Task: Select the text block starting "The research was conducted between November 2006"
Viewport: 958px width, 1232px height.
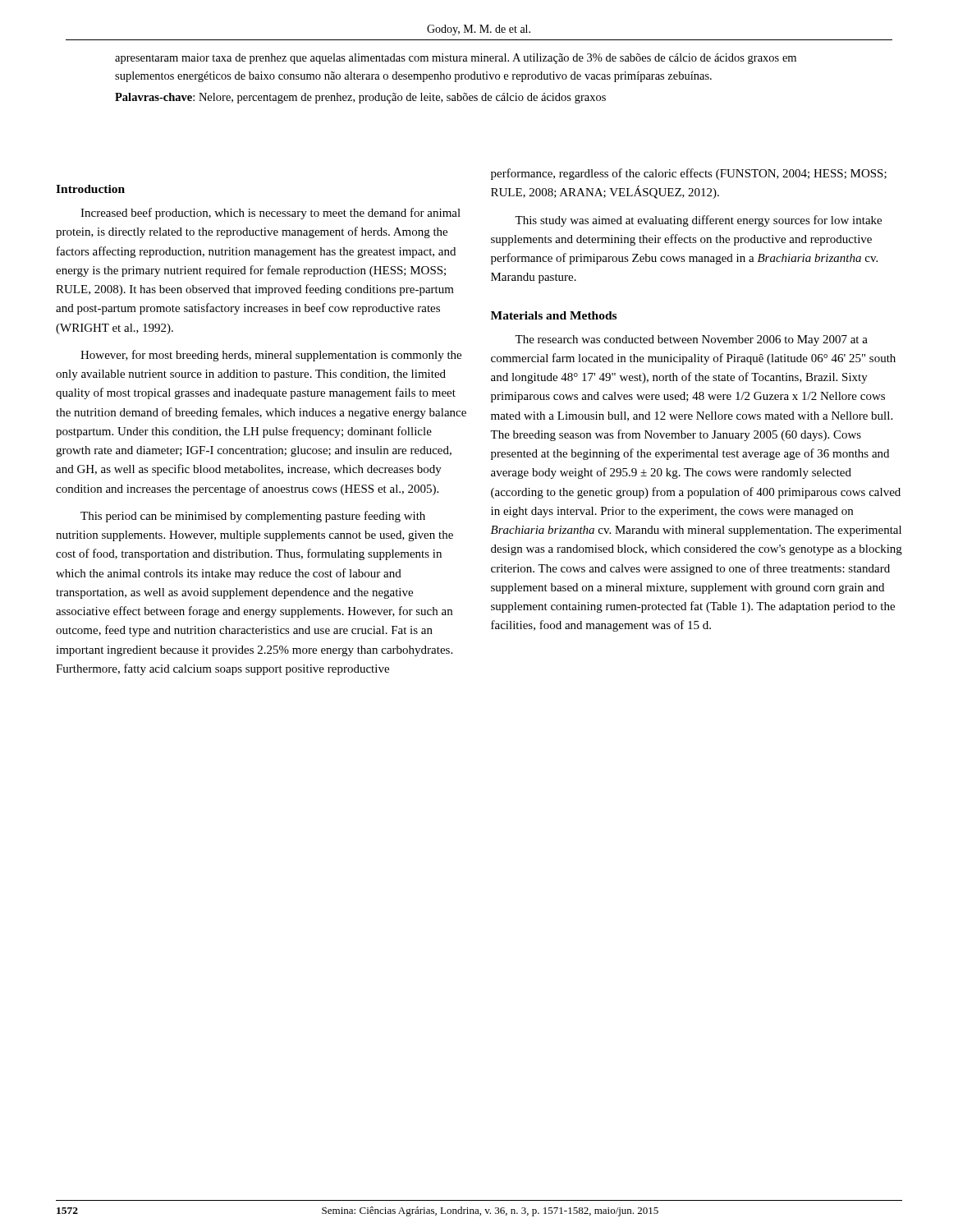Action: 696,483
